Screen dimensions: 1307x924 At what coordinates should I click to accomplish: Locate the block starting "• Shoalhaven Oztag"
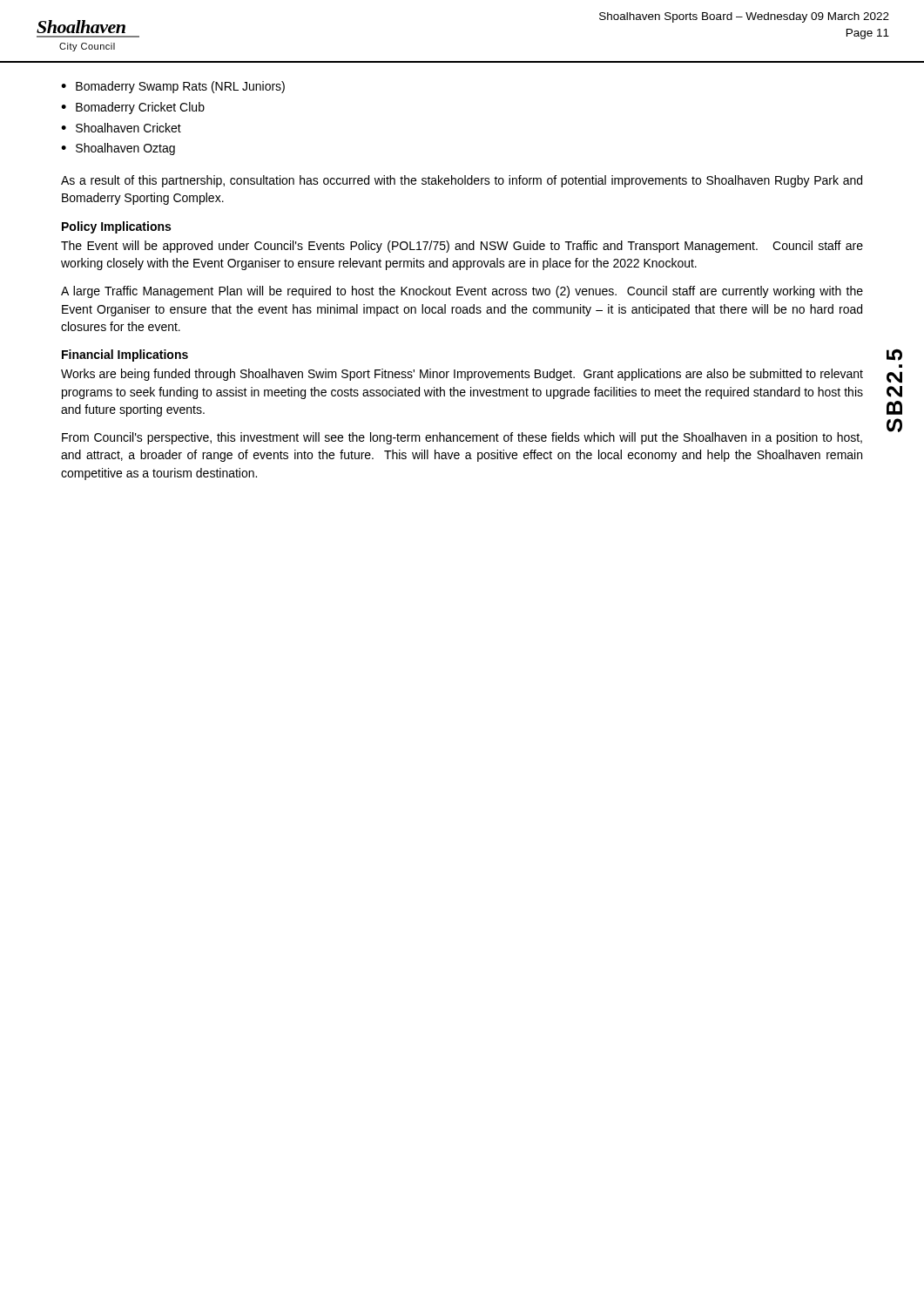coord(118,149)
